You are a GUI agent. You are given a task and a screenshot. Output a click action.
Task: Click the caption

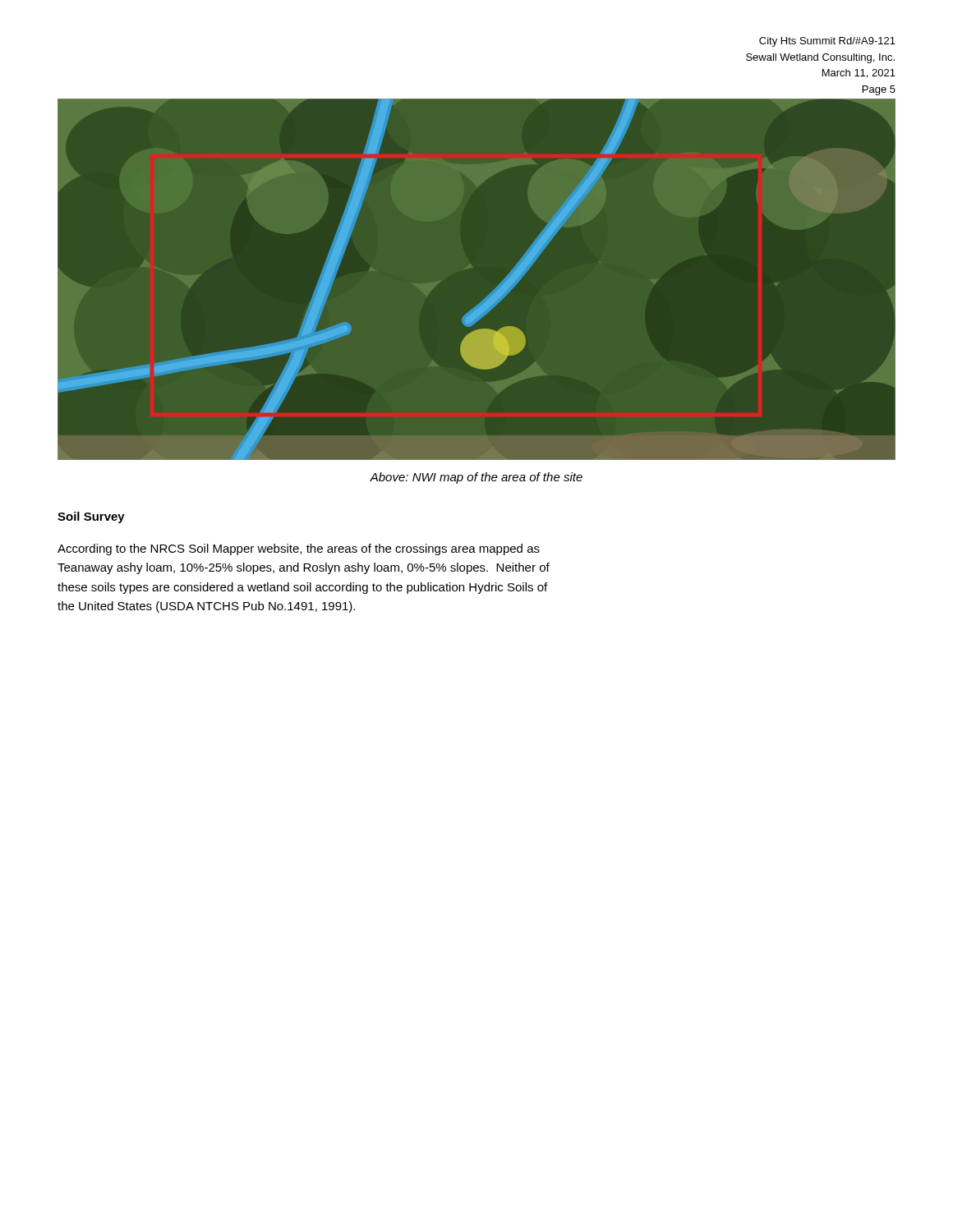(476, 477)
